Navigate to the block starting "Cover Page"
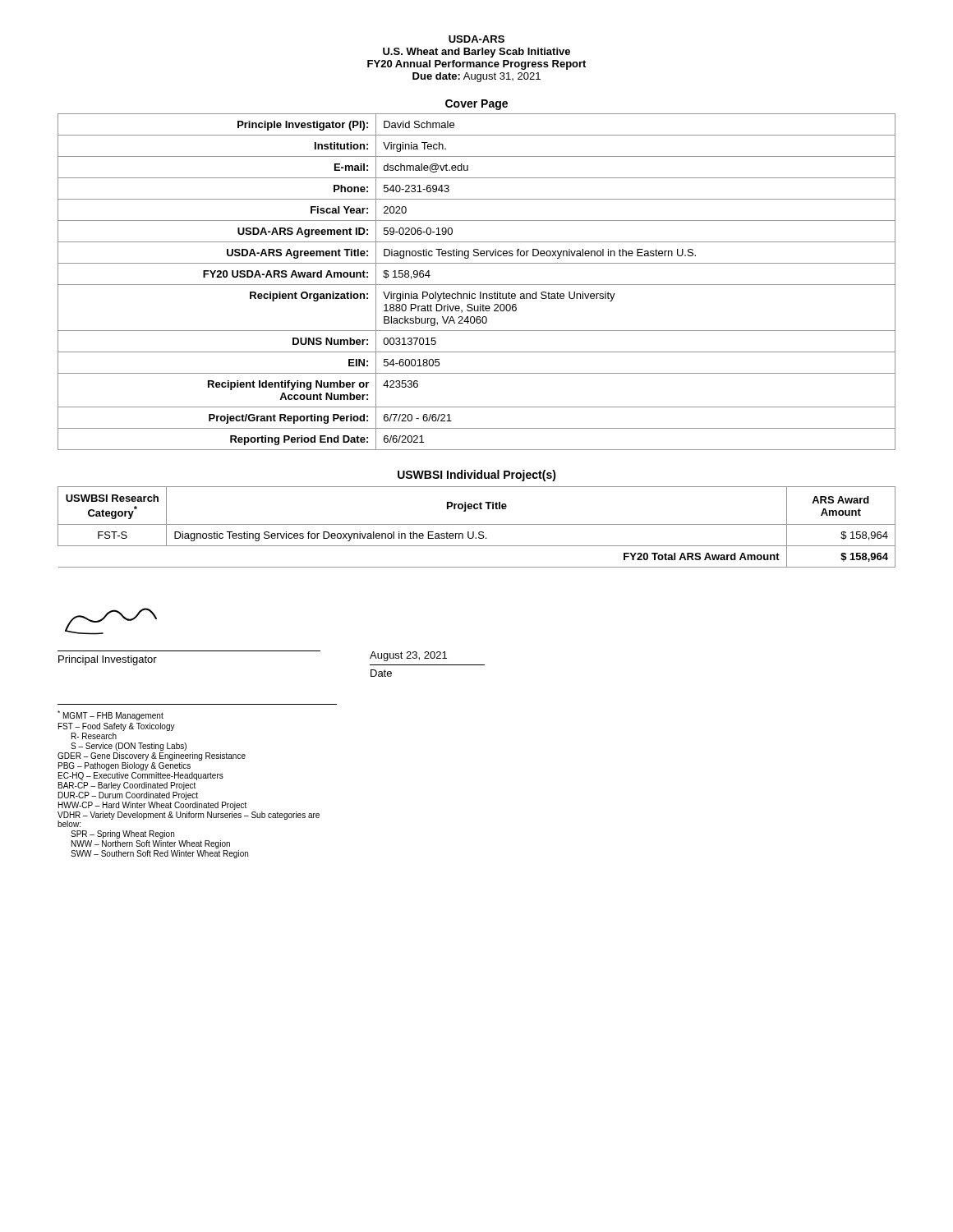Viewport: 953px width, 1232px height. tap(476, 103)
